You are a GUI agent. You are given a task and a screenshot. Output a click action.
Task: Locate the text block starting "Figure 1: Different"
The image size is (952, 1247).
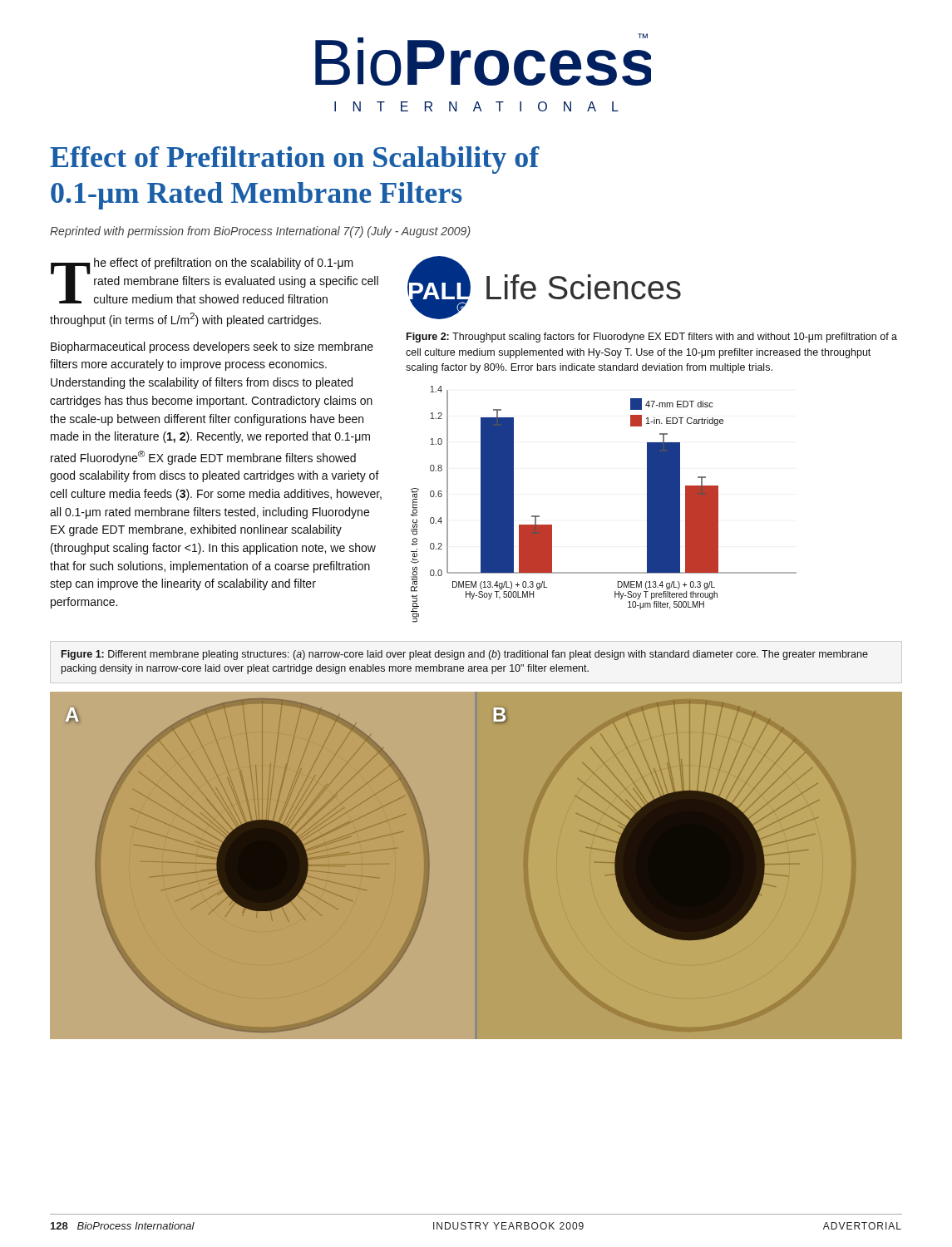tap(464, 661)
